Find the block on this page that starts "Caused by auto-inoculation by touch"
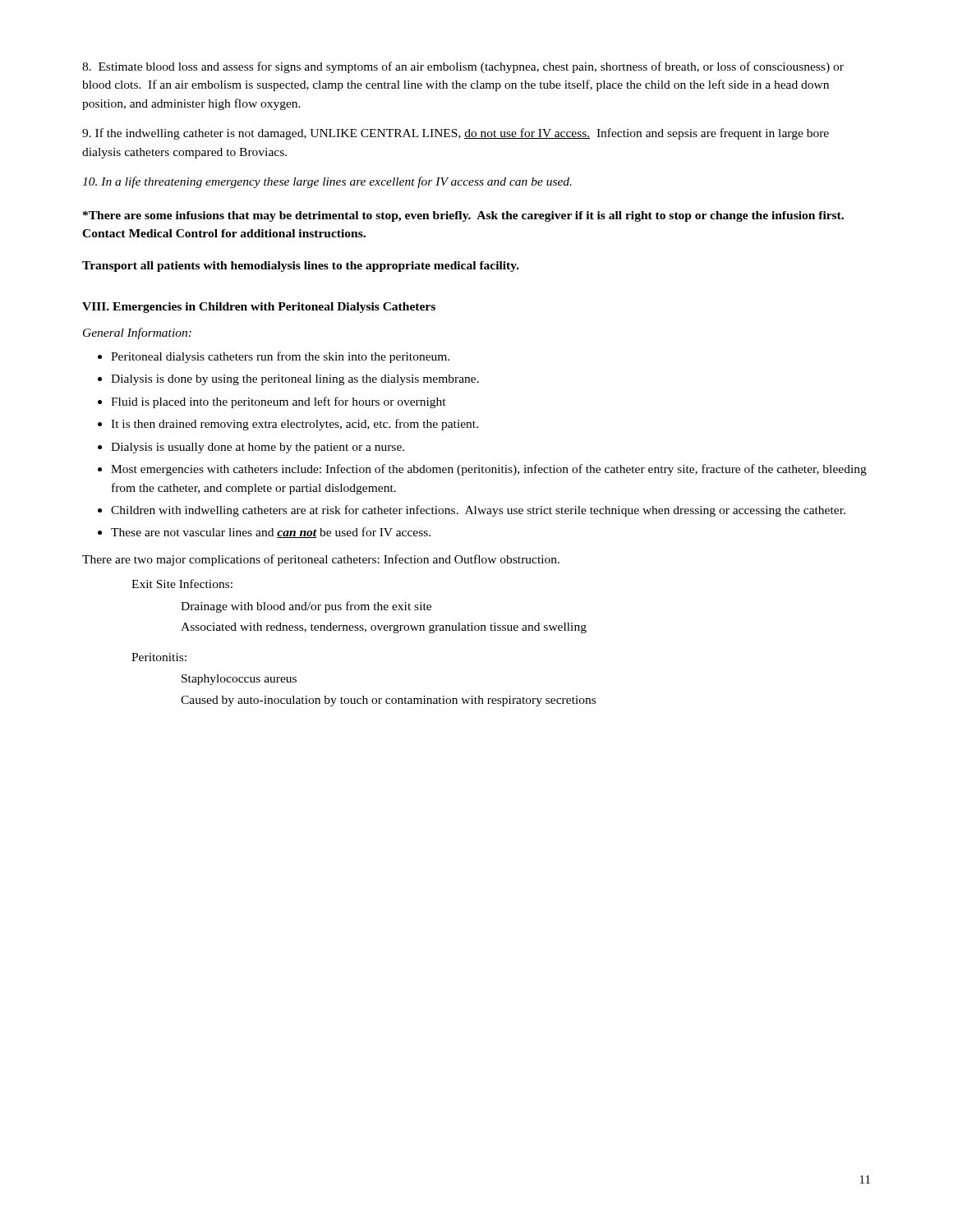The image size is (953, 1232). (389, 699)
